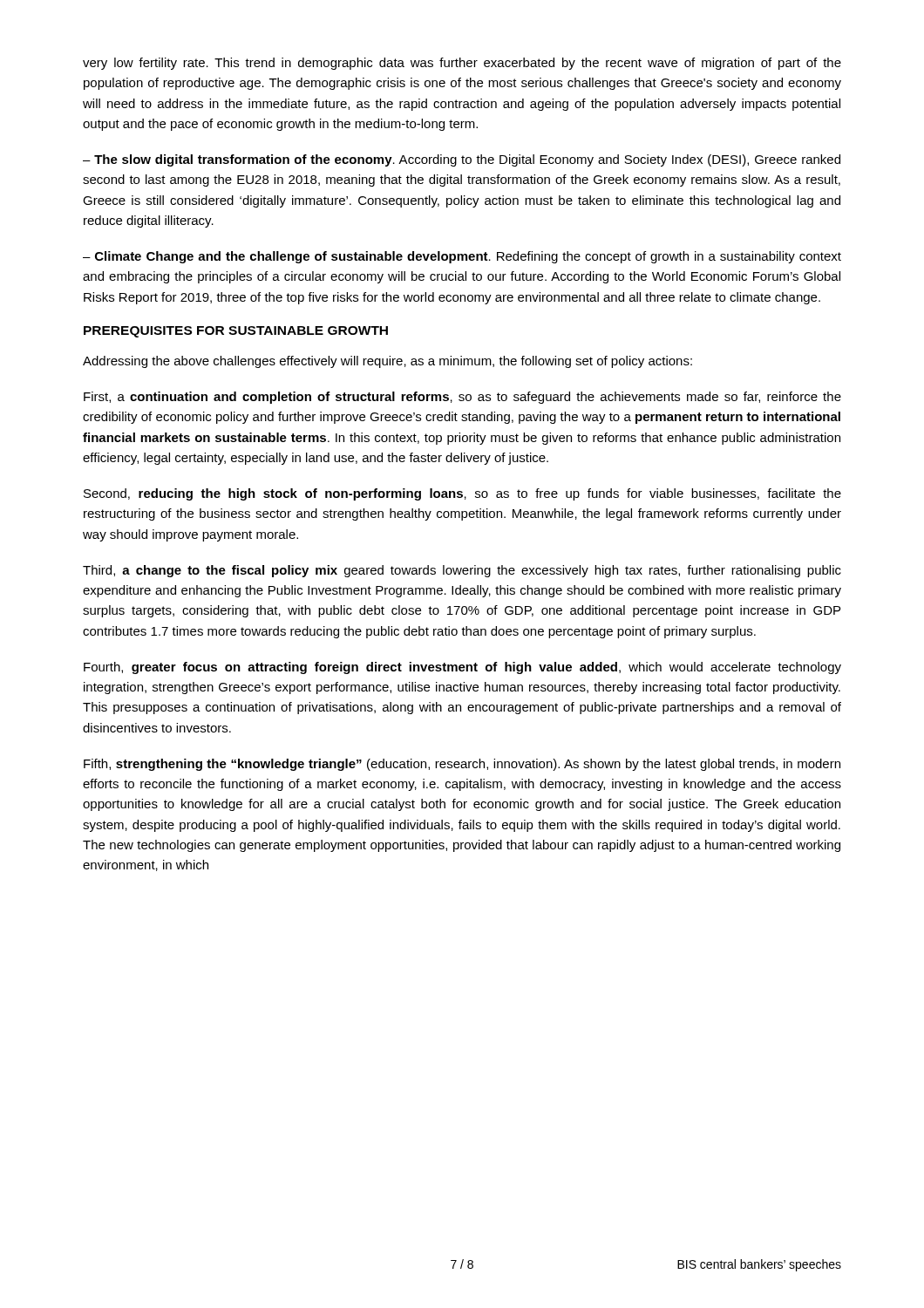Navigate to the region starting "First, a continuation and completion of"
Image resolution: width=924 pixels, height=1308 pixels.
click(462, 427)
